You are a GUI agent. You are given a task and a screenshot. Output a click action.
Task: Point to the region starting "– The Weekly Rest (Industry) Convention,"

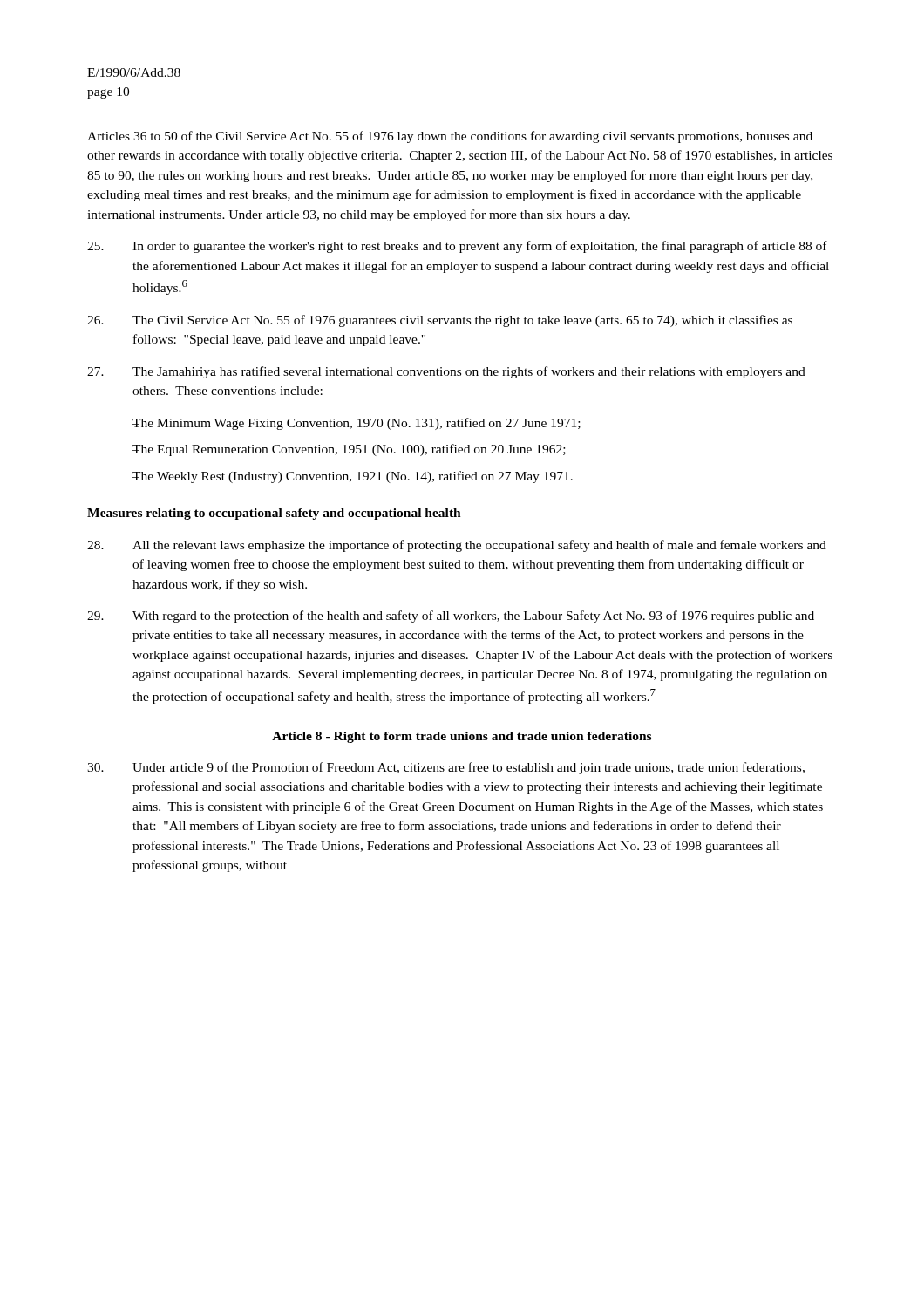[x=462, y=476]
